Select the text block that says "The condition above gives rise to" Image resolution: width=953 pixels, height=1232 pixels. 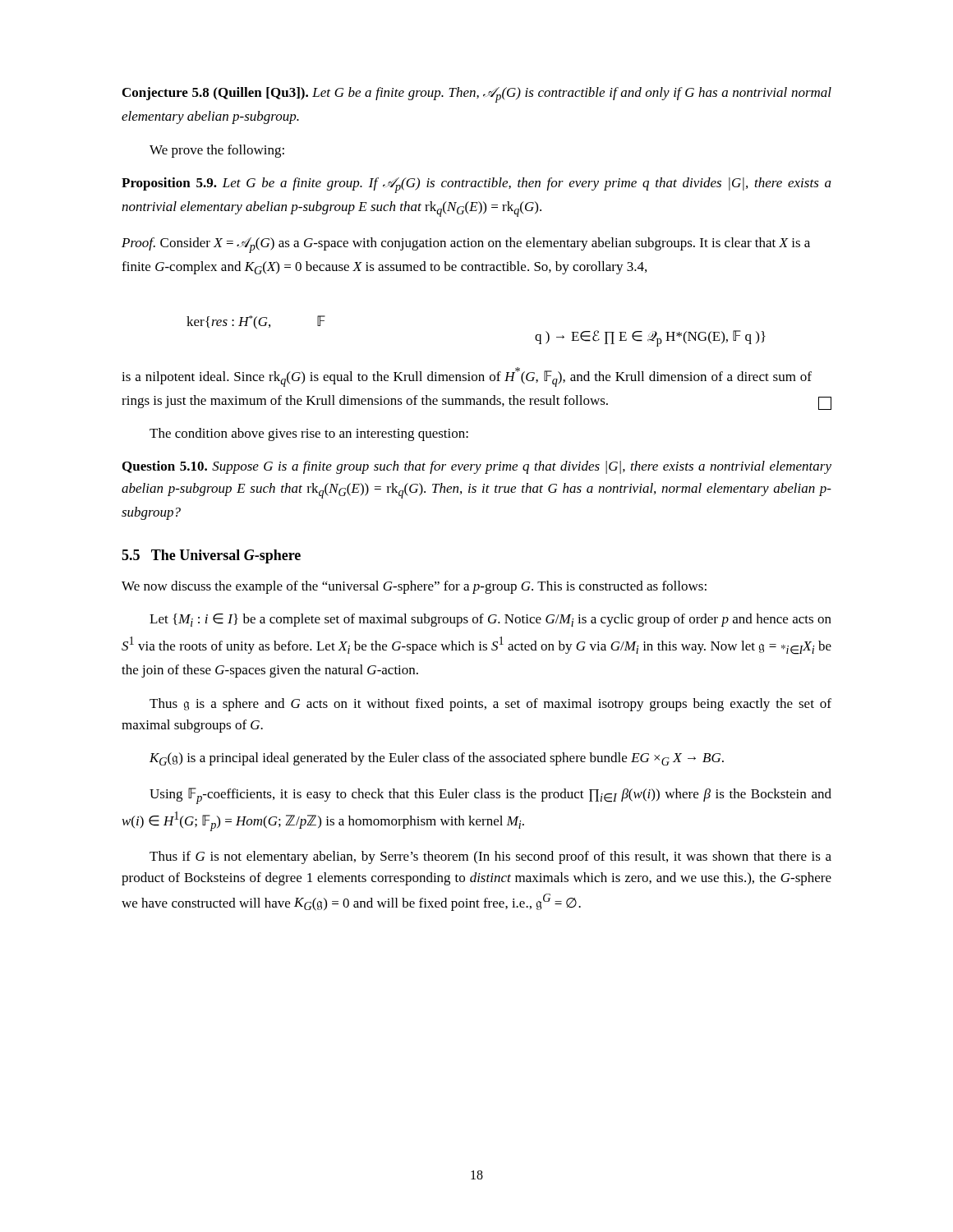tap(476, 434)
